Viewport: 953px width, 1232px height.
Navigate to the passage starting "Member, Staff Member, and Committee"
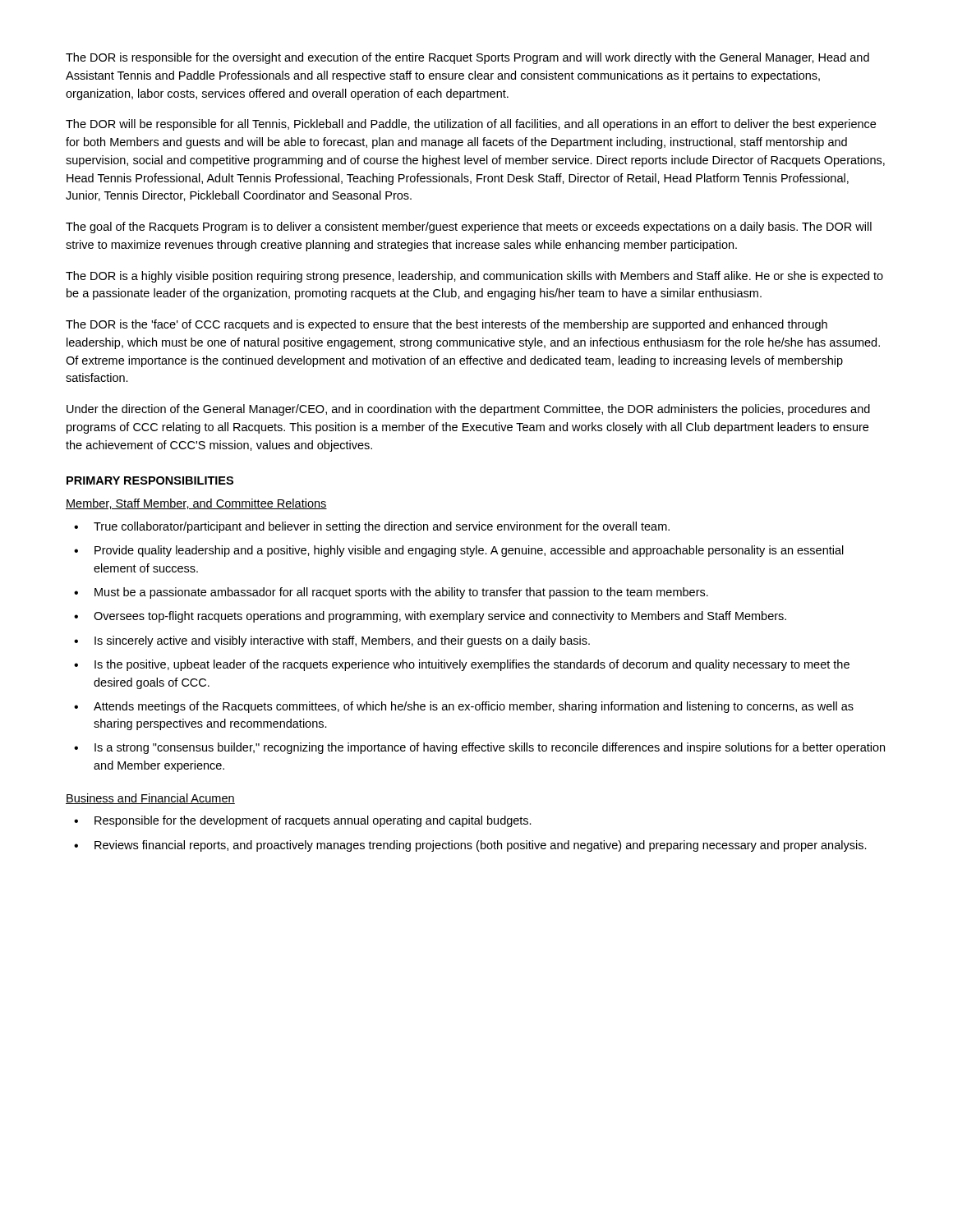196,504
